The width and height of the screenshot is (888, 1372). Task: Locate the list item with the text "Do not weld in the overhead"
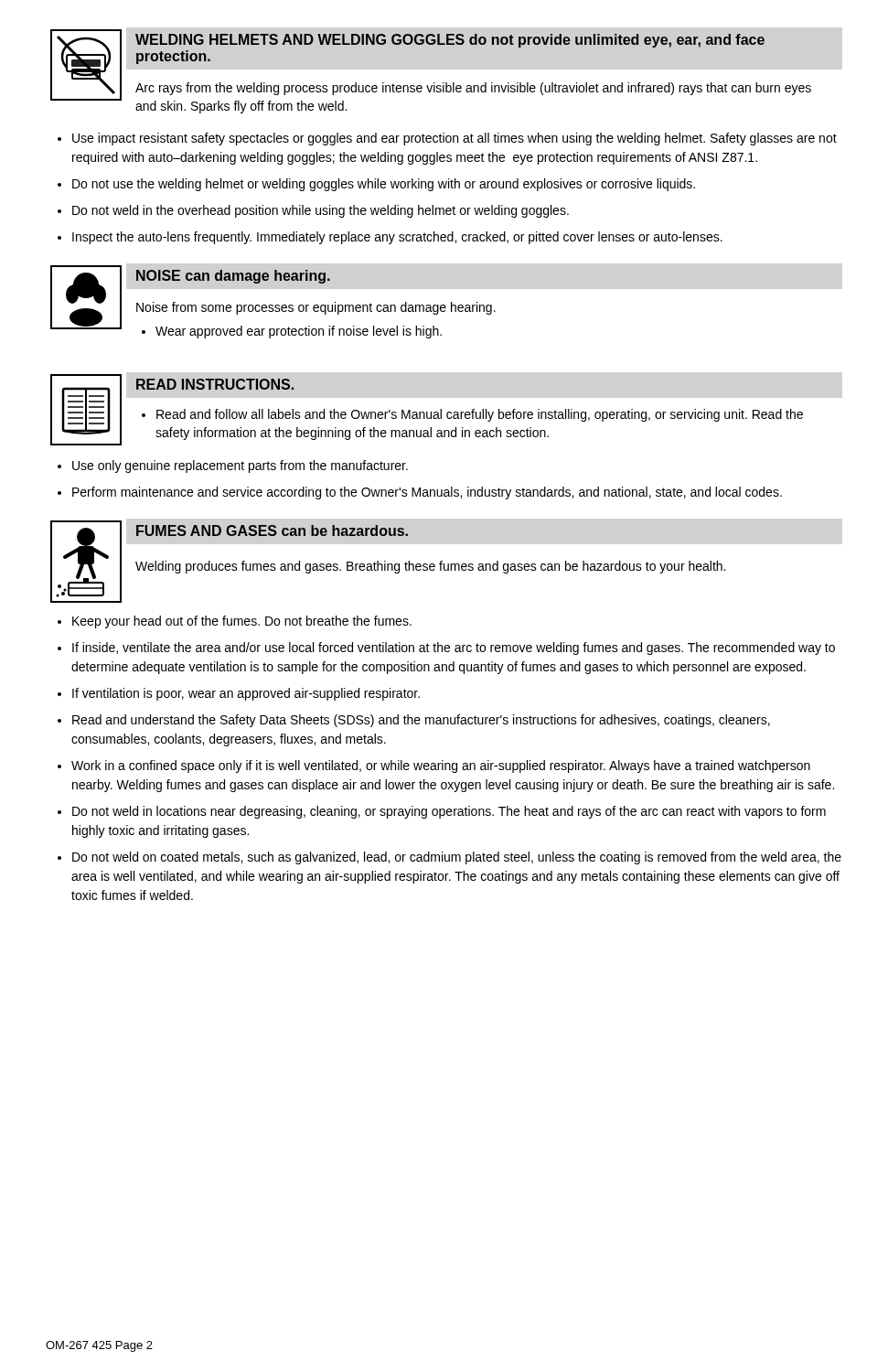pyautogui.click(x=444, y=210)
